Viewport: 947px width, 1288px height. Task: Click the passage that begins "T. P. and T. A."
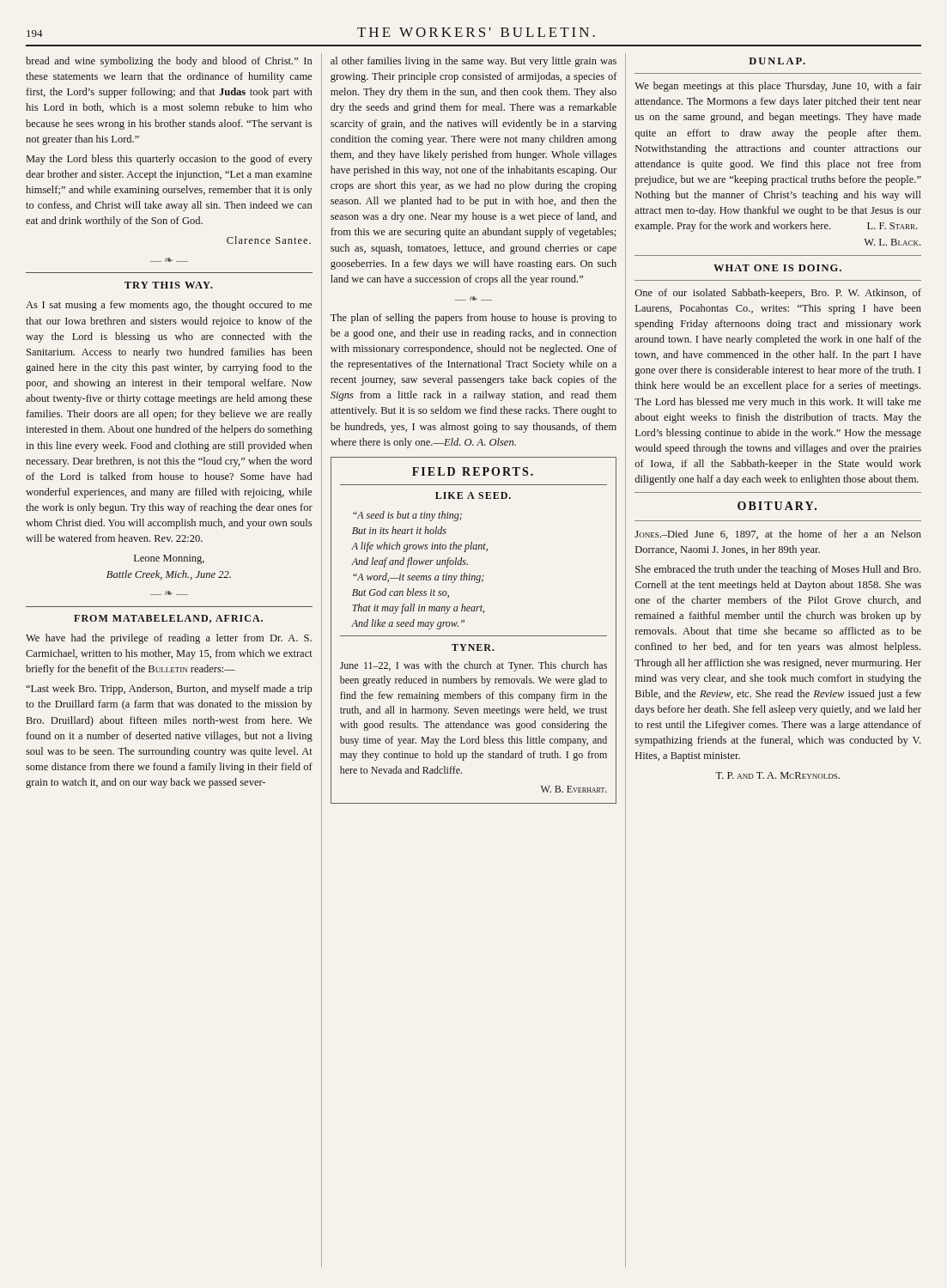point(778,776)
